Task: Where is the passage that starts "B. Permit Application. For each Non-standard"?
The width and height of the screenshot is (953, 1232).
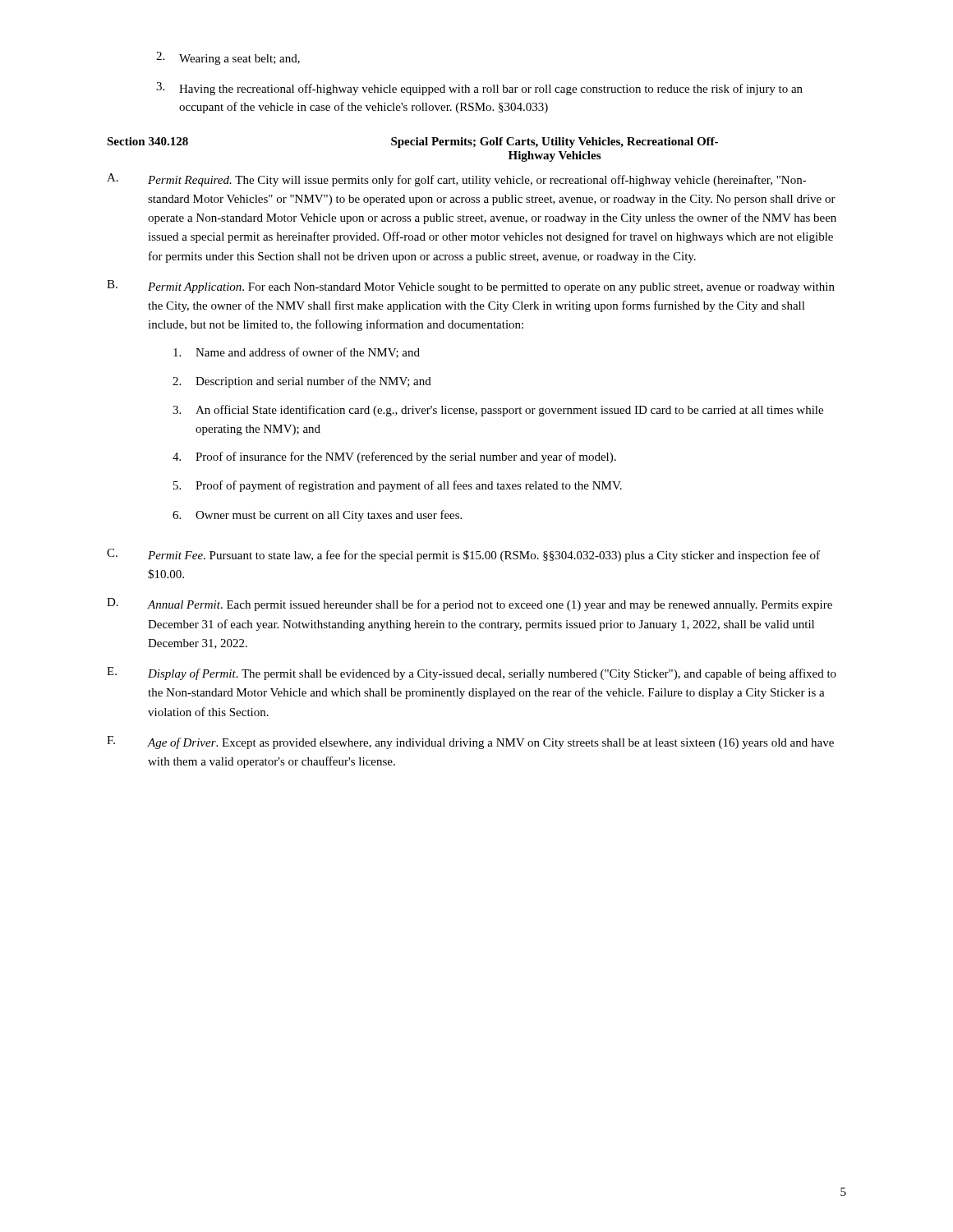Action: (x=476, y=406)
